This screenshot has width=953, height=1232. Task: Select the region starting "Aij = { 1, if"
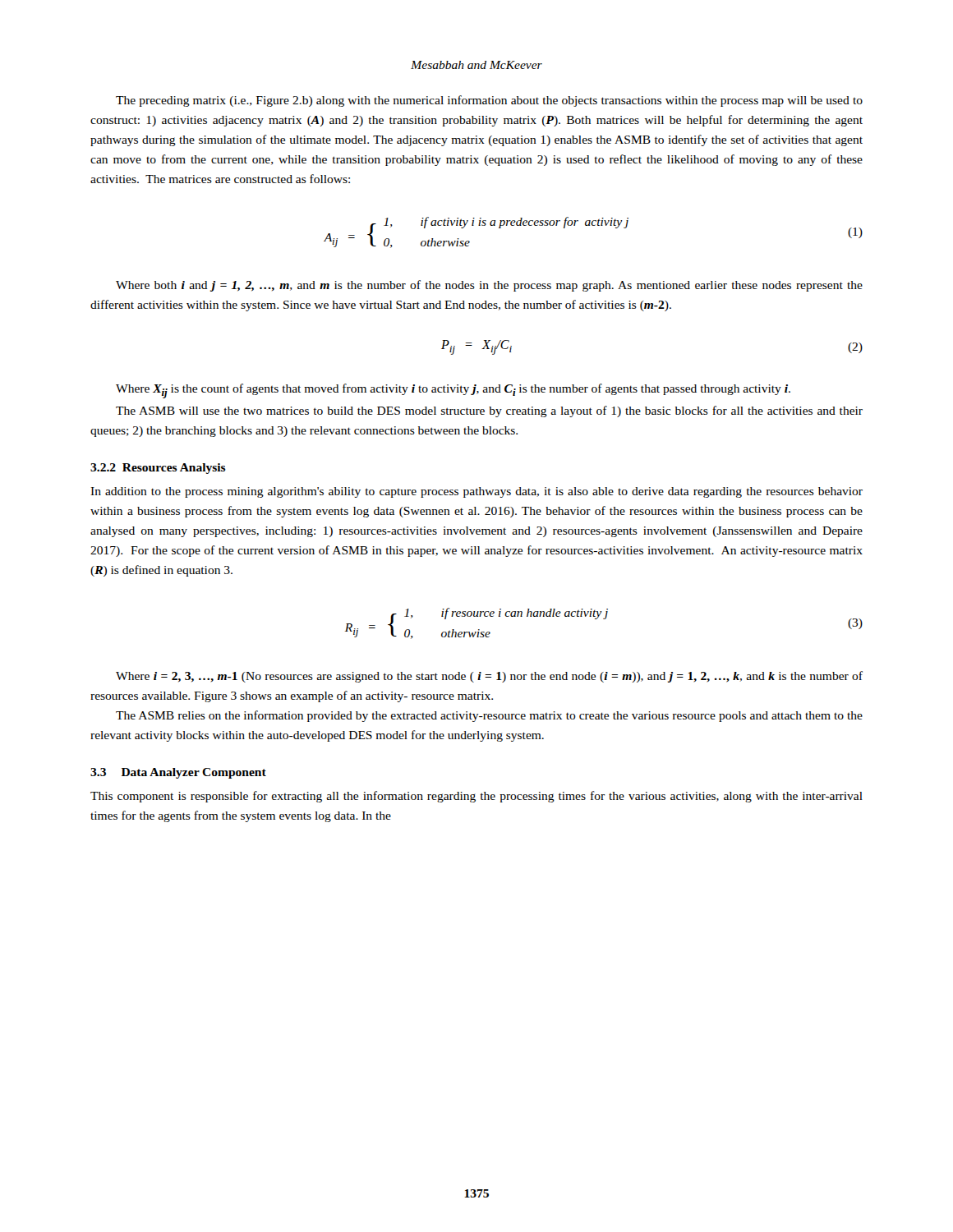(x=593, y=232)
